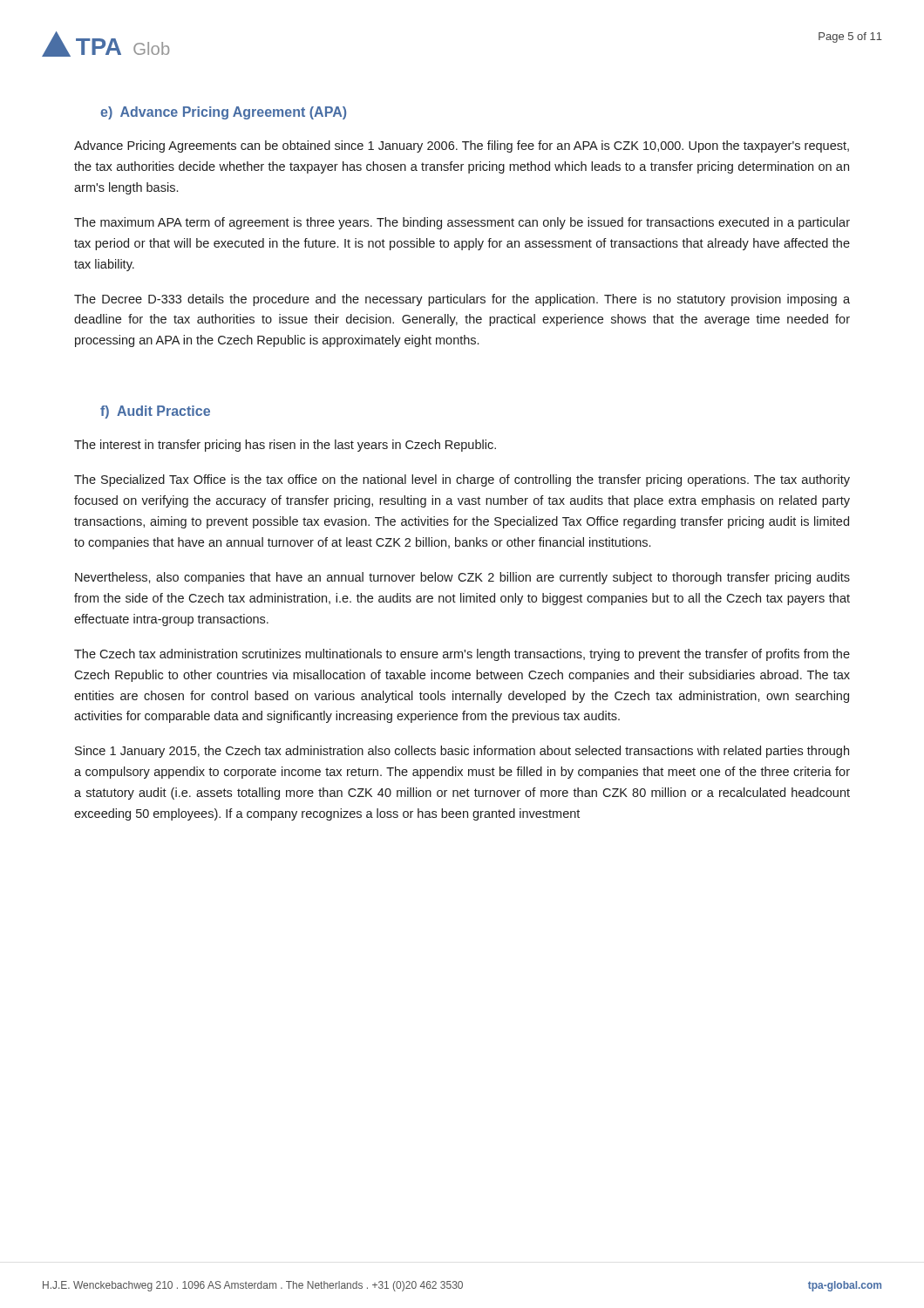Find the text block starting "Nevertheless, also companies that"
The width and height of the screenshot is (924, 1308).
coord(462,598)
